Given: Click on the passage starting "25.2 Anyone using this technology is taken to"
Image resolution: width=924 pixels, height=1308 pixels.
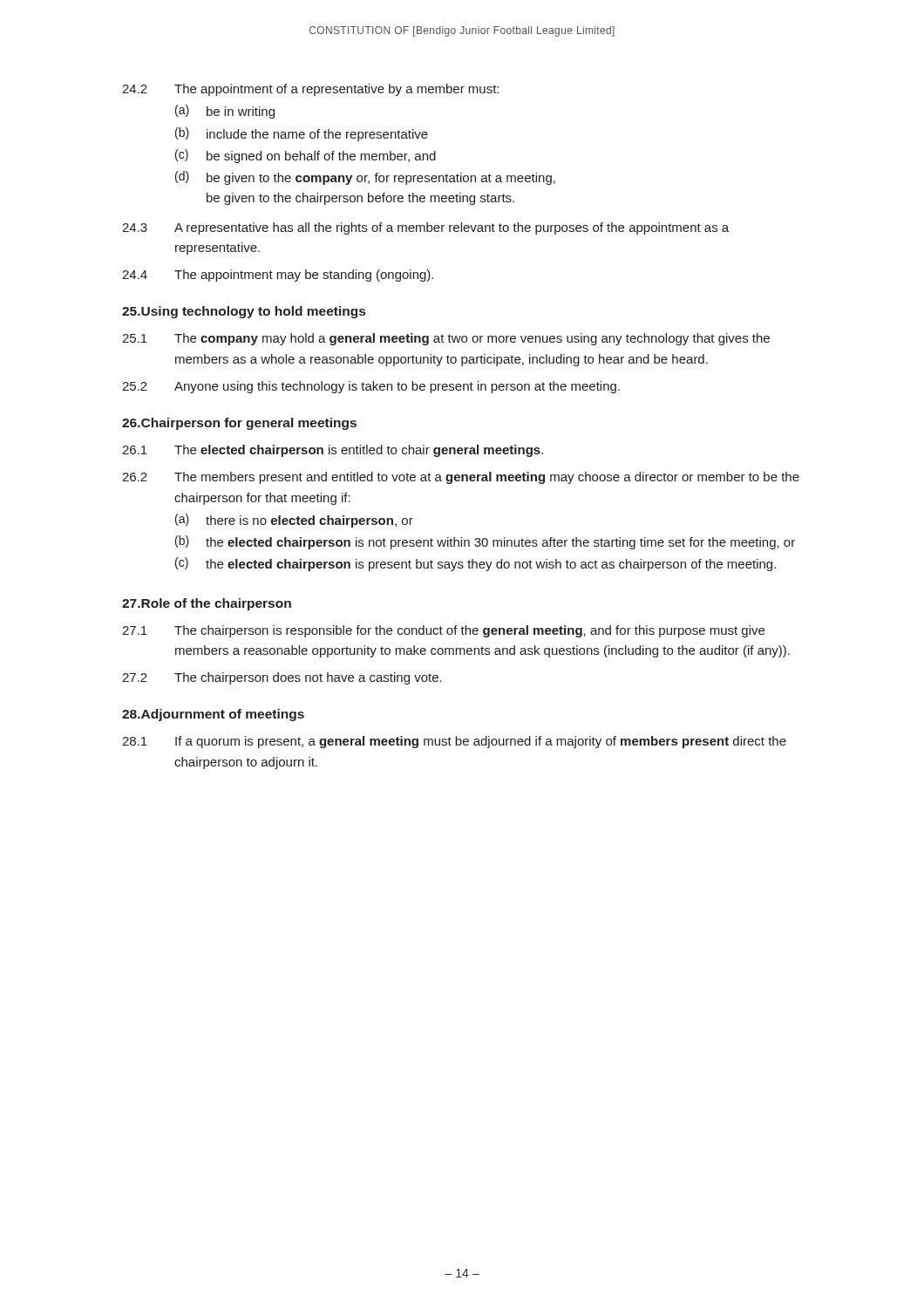Looking at the screenshot, I should [462, 386].
